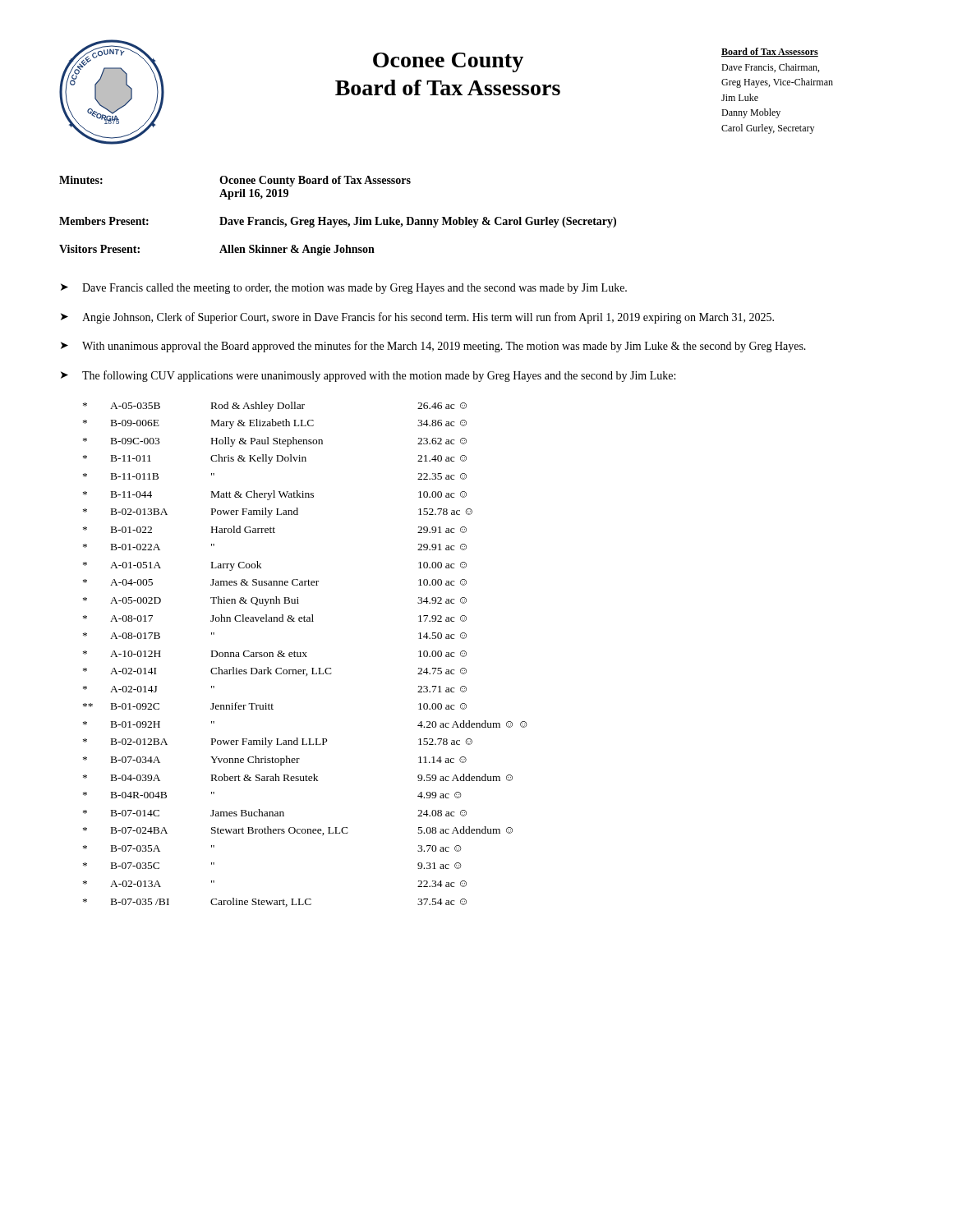Click on the region starting "Visitors Present: Allen Skinner & Angie Johnson"
The width and height of the screenshot is (953, 1232).
tap(217, 250)
